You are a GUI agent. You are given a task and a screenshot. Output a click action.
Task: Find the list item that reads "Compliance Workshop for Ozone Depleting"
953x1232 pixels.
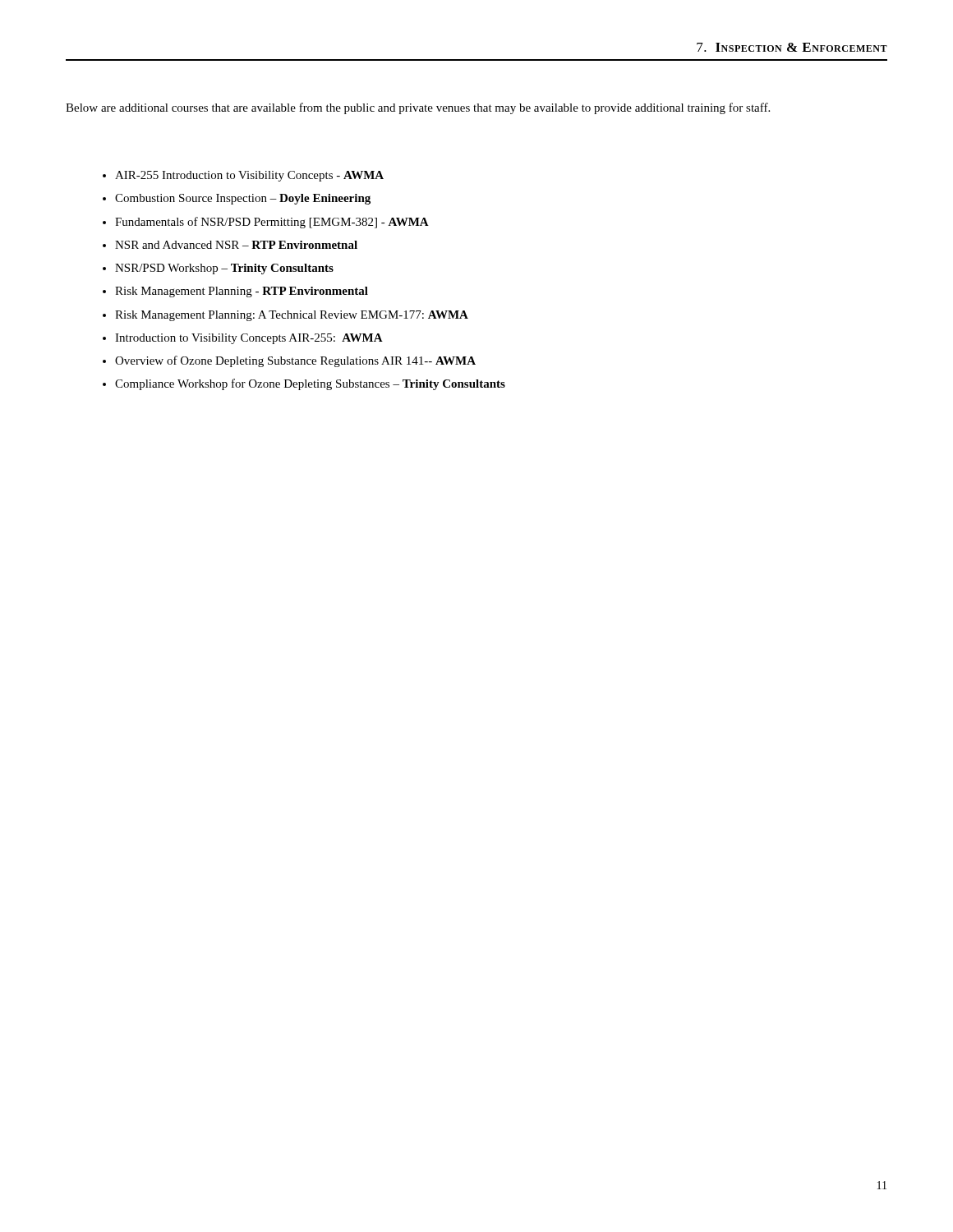click(310, 384)
